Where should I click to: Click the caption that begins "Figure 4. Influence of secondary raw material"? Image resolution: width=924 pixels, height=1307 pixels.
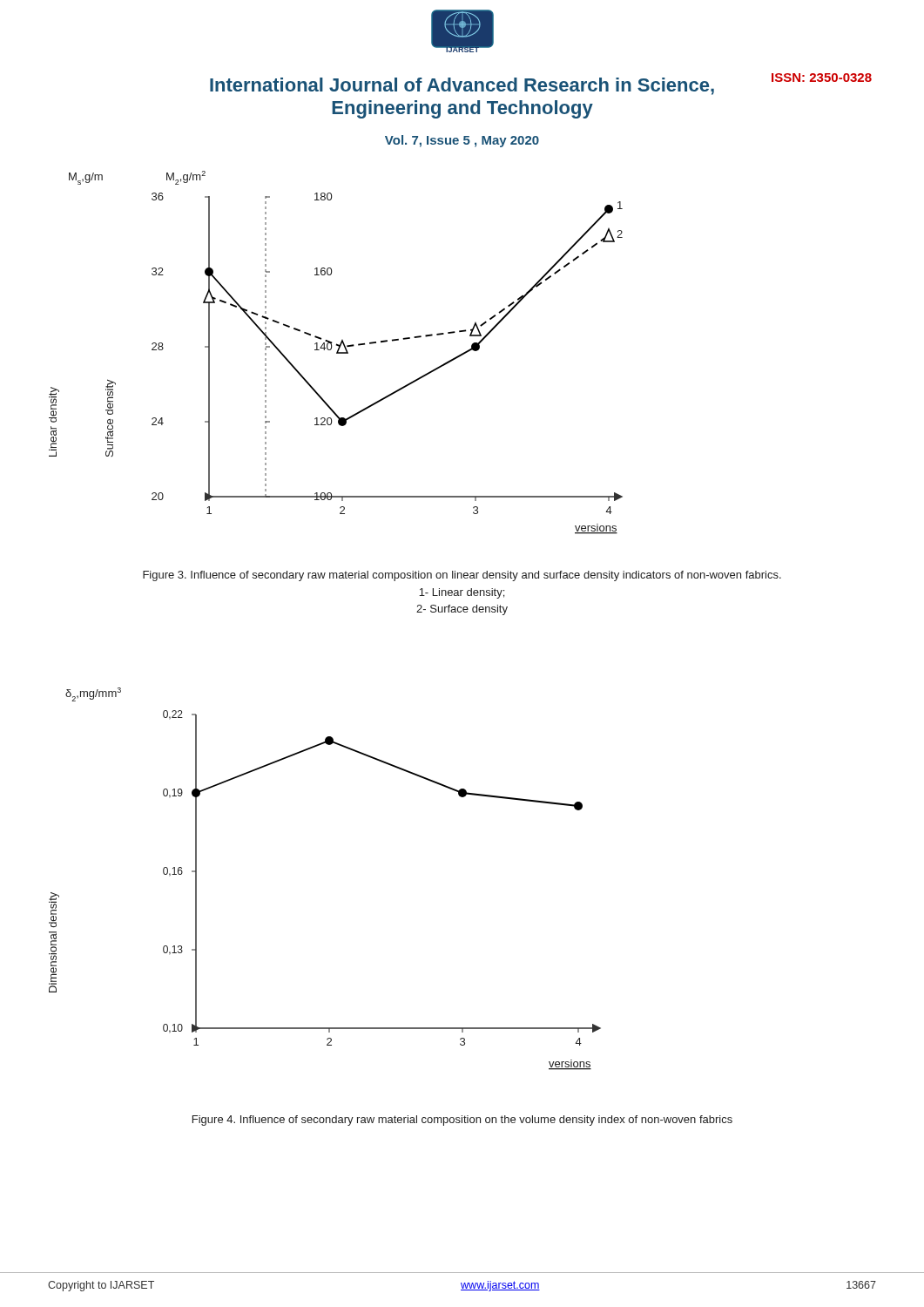coord(462,1119)
